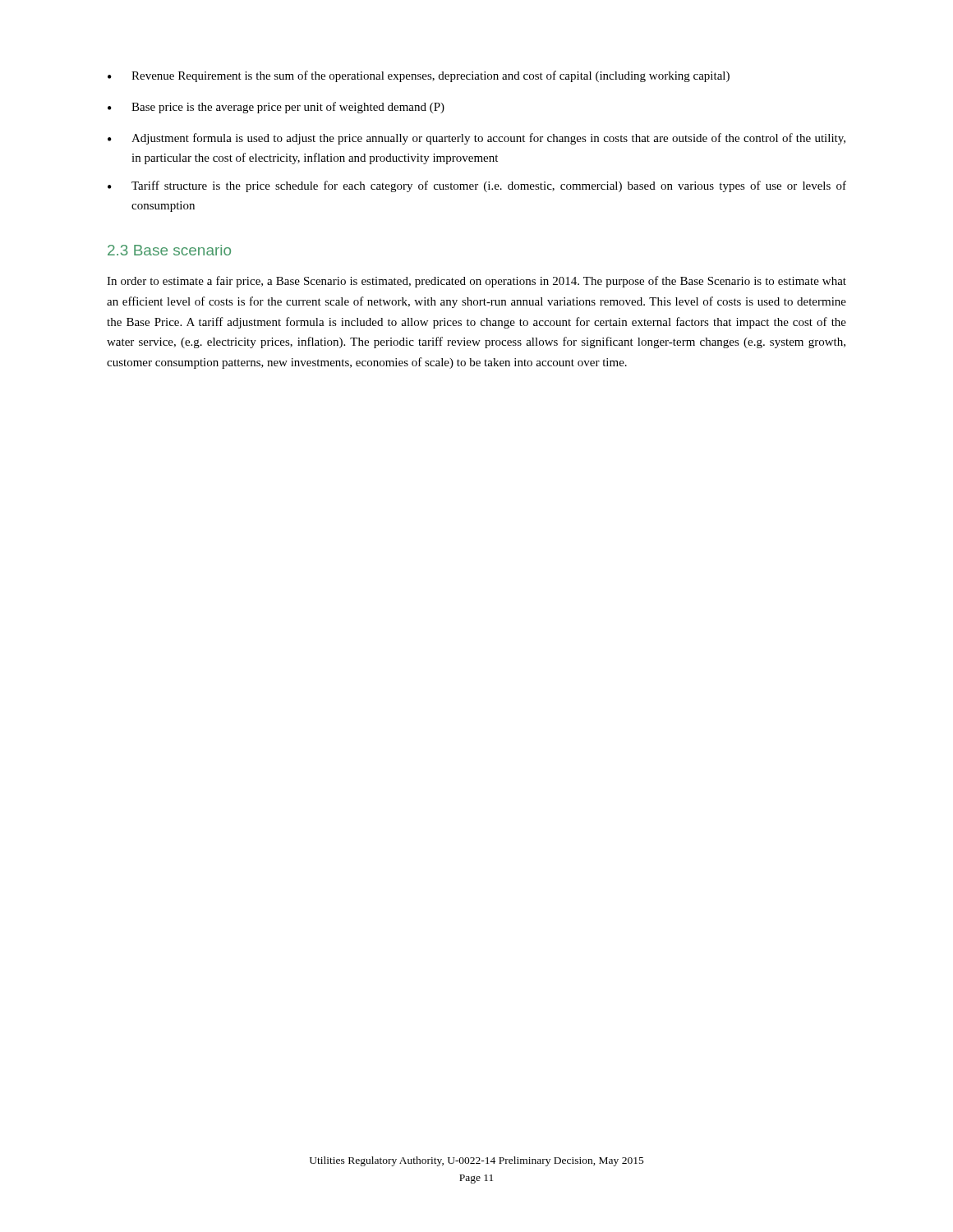The height and width of the screenshot is (1232, 953).
Task: Point to the block starting "• Tariff structure is the"
Action: pos(476,196)
